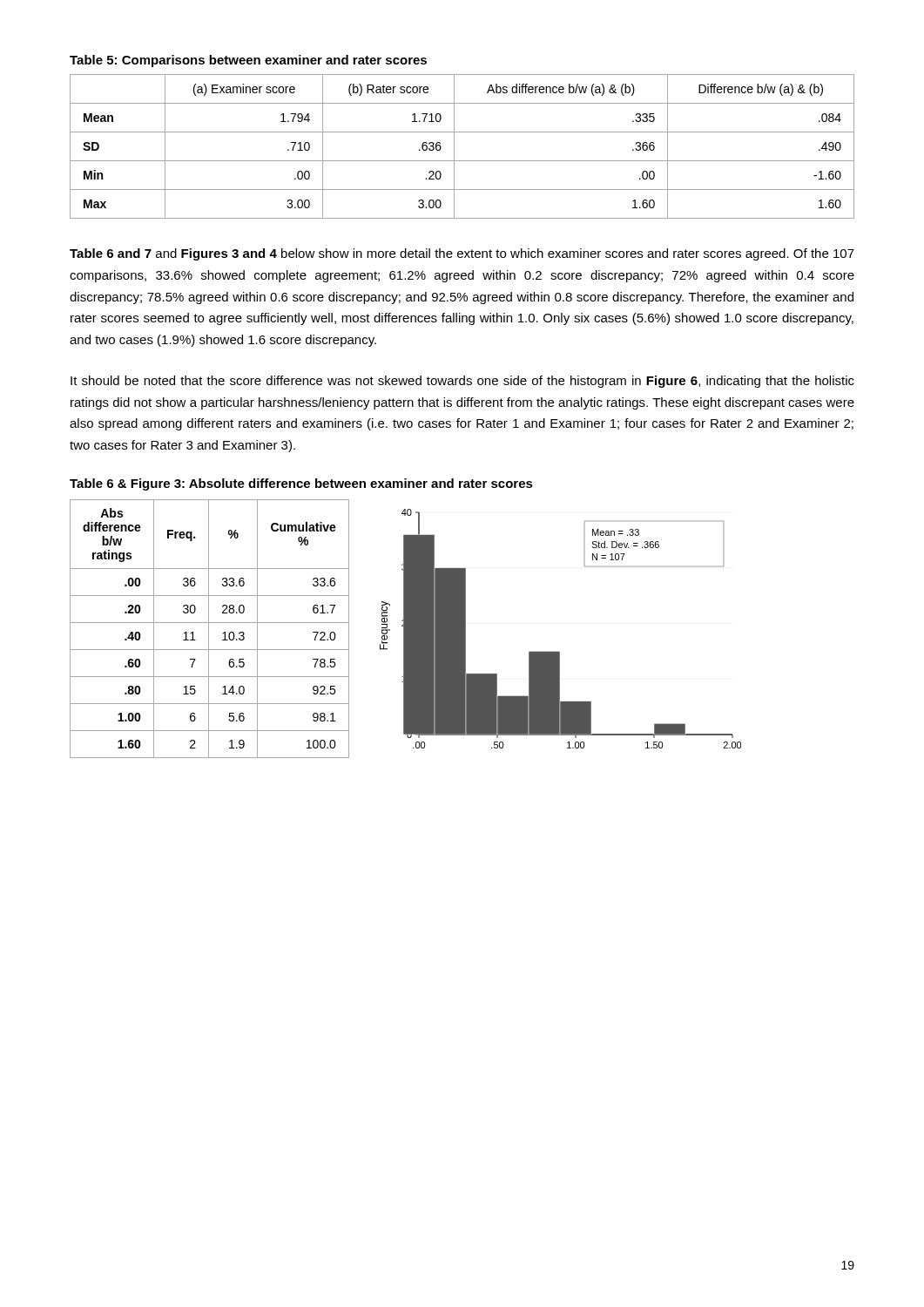Click on the text block starting "Table 5: Comparisons between examiner and"
The width and height of the screenshot is (924, 1307).
click(x=249, y=60)
